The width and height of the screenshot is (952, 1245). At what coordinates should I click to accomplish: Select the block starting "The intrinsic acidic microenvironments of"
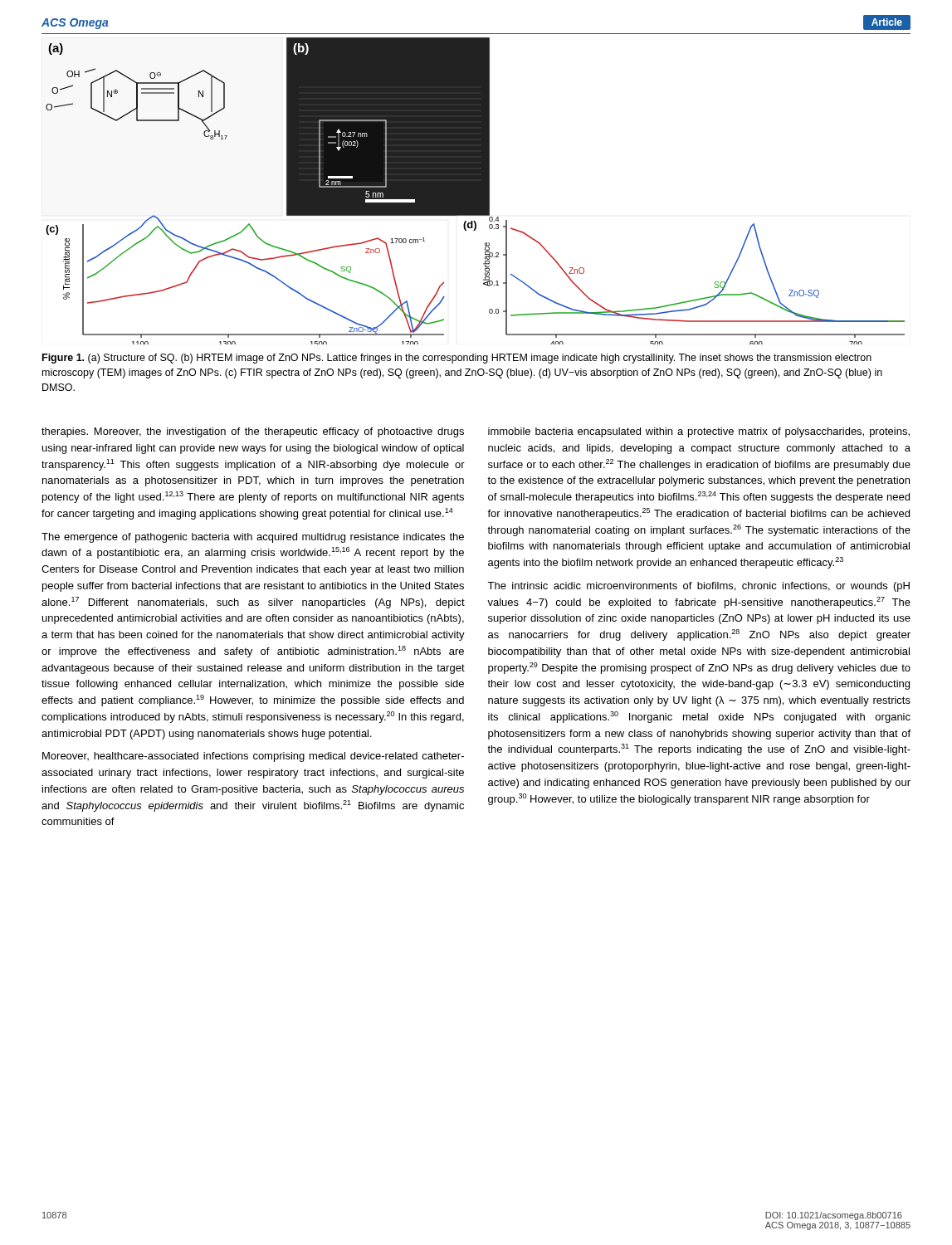(699, 692)
